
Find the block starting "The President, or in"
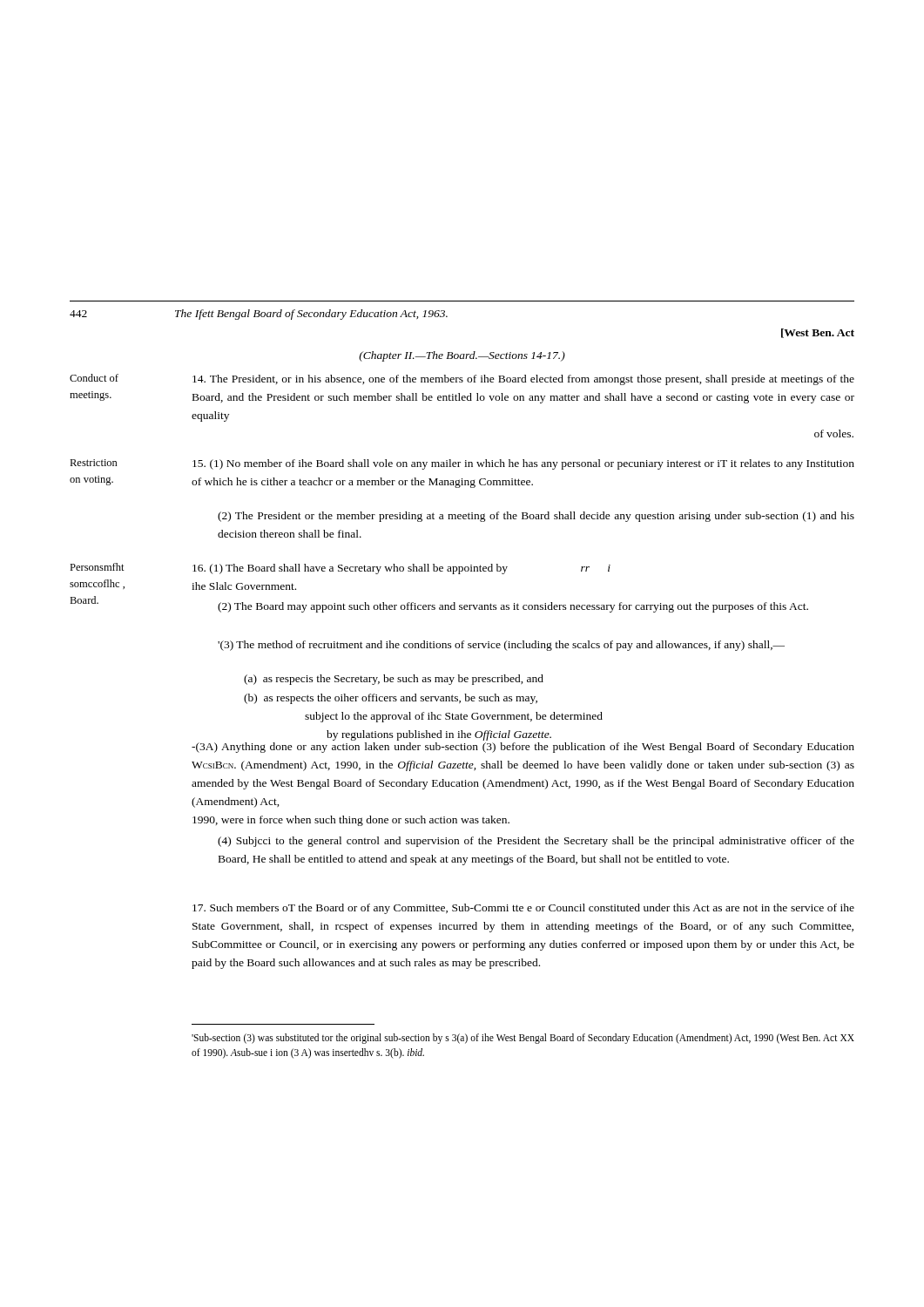(523, 408)
